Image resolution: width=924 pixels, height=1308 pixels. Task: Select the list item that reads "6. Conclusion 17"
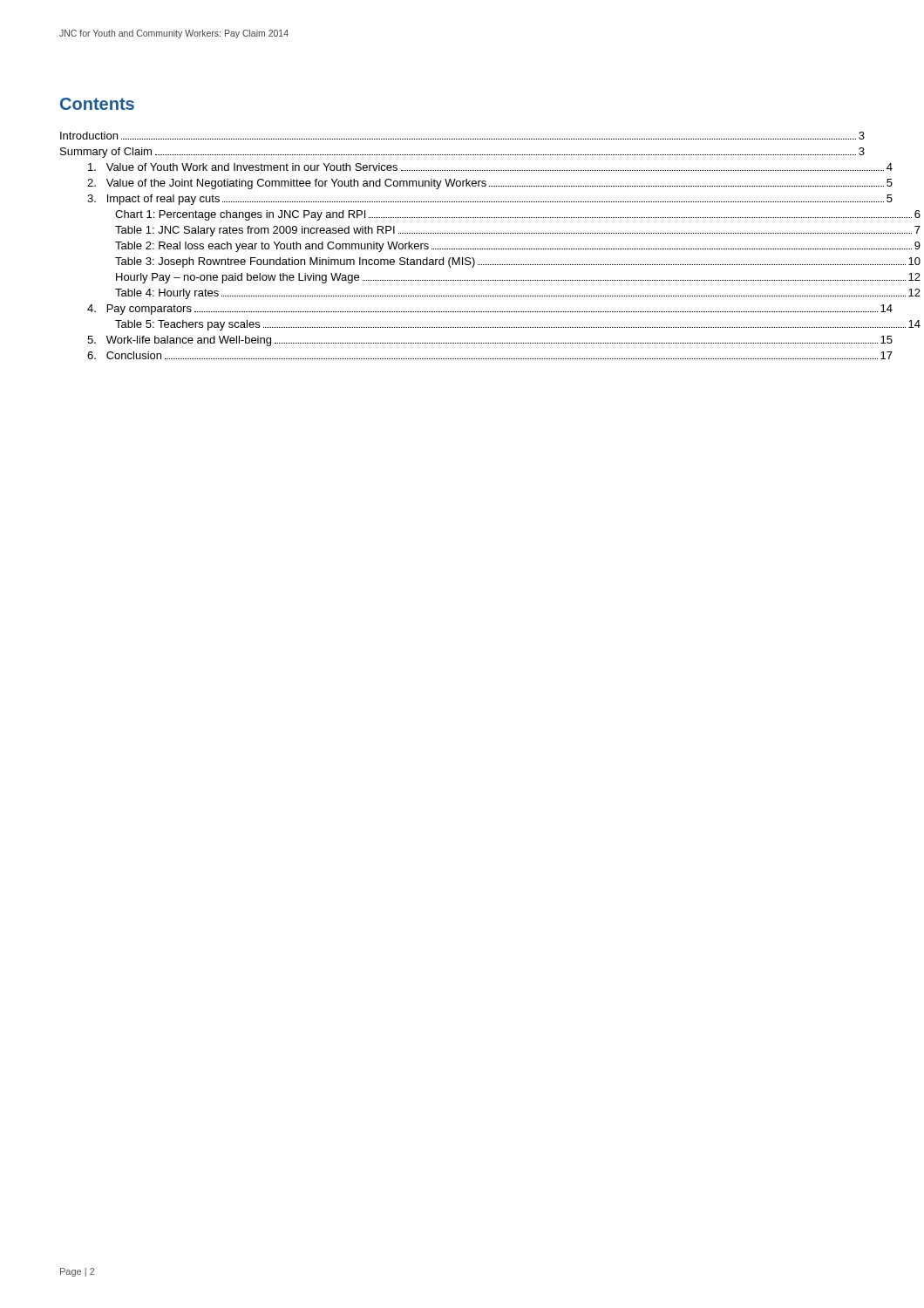point(490,355)
